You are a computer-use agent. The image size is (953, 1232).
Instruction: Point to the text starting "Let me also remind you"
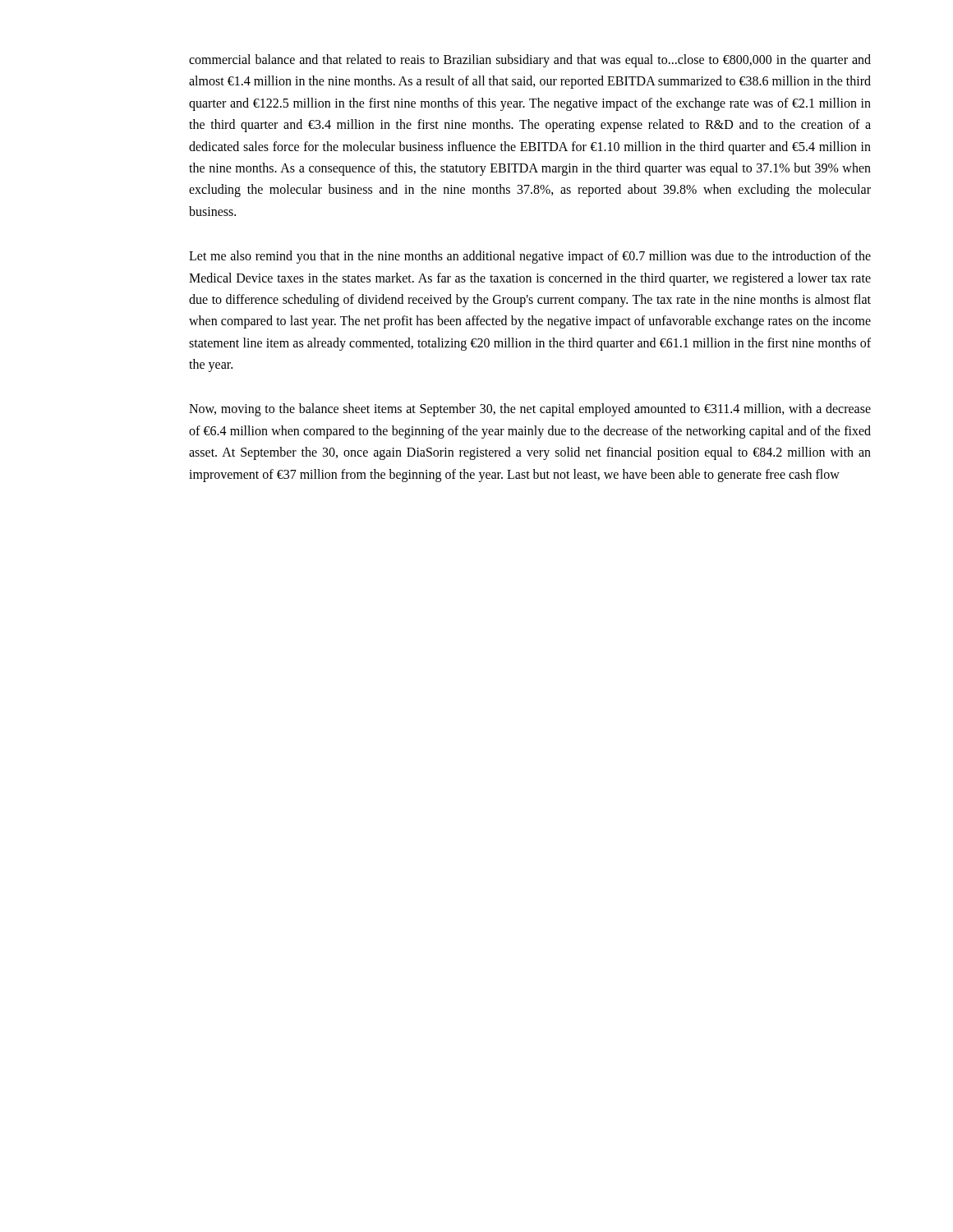[x=530, y=310]
